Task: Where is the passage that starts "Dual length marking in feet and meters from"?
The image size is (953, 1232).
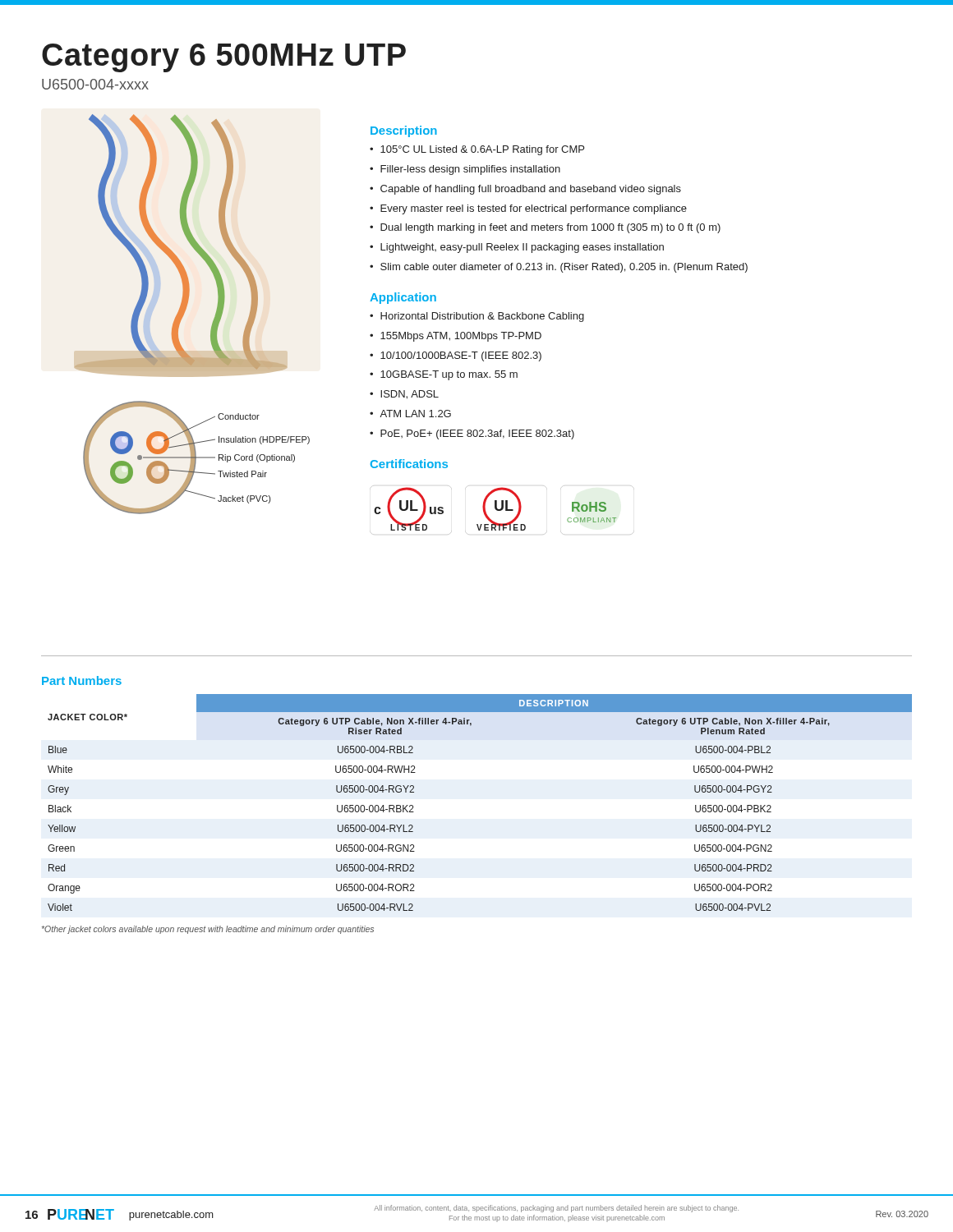Action: click(x=550, y=227)
